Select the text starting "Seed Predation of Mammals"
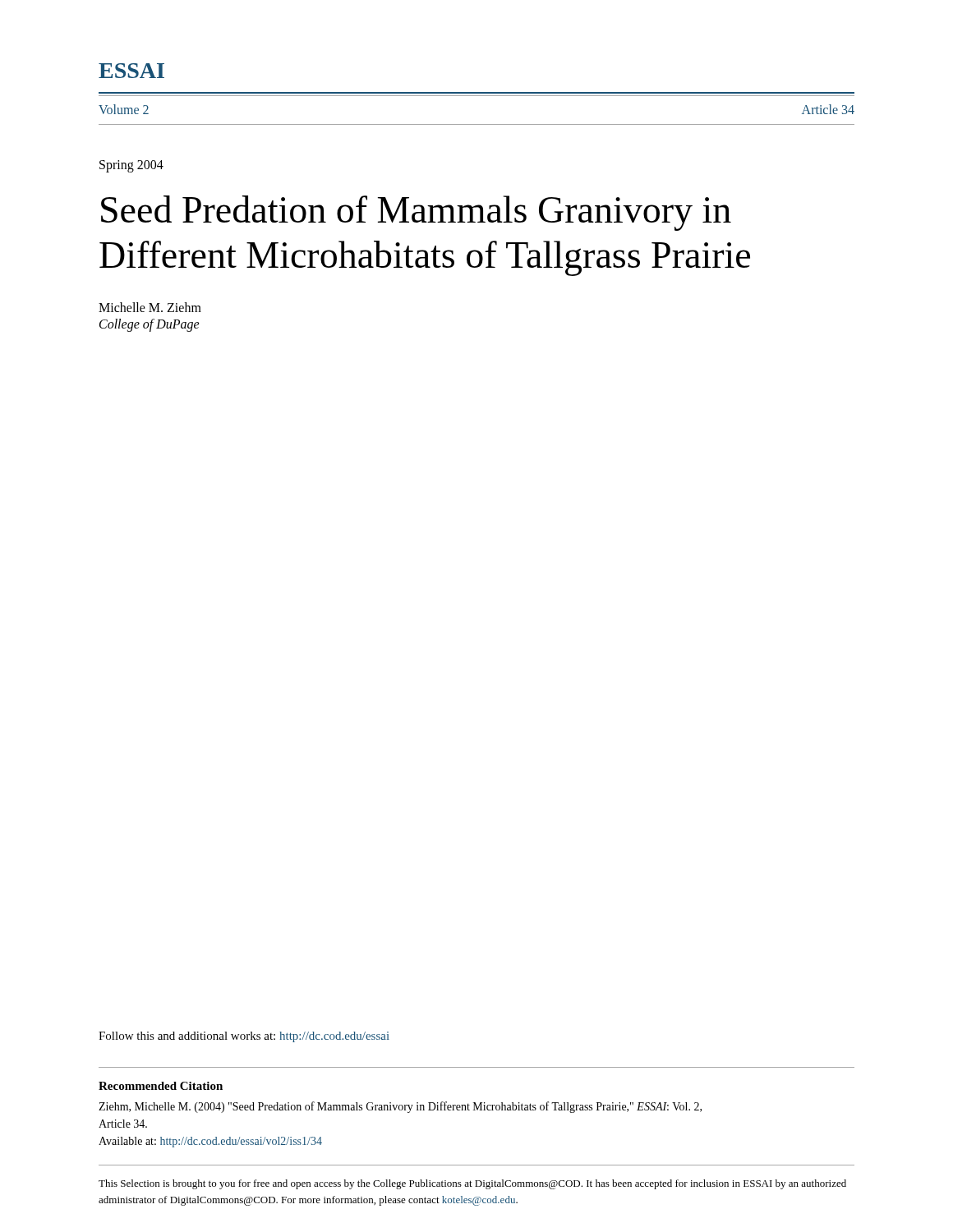Image resolution: width=953 pixels, height=1232 pixels. pos(425,232)
